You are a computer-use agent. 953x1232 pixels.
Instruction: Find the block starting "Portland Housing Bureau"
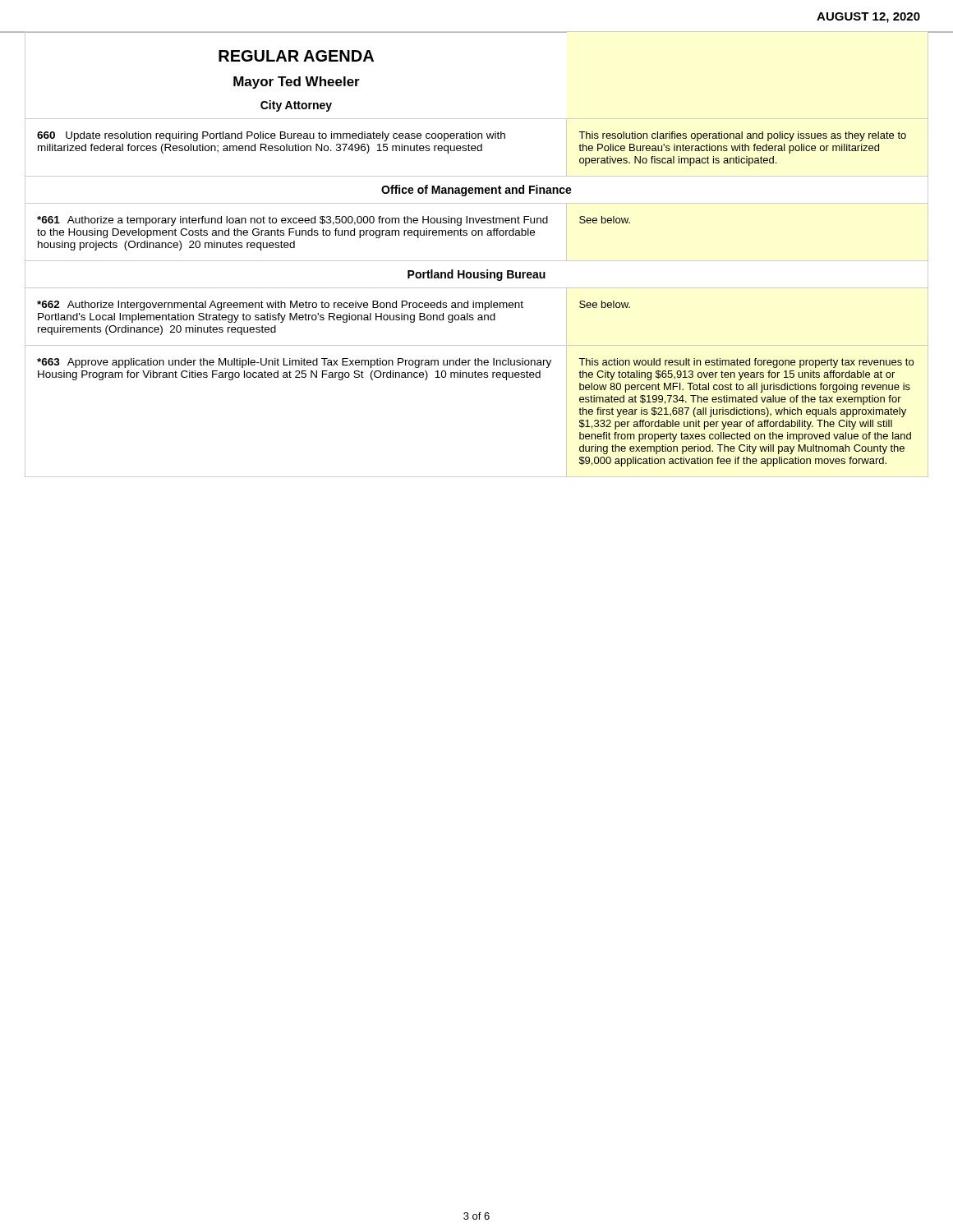[x=476, y=274]
